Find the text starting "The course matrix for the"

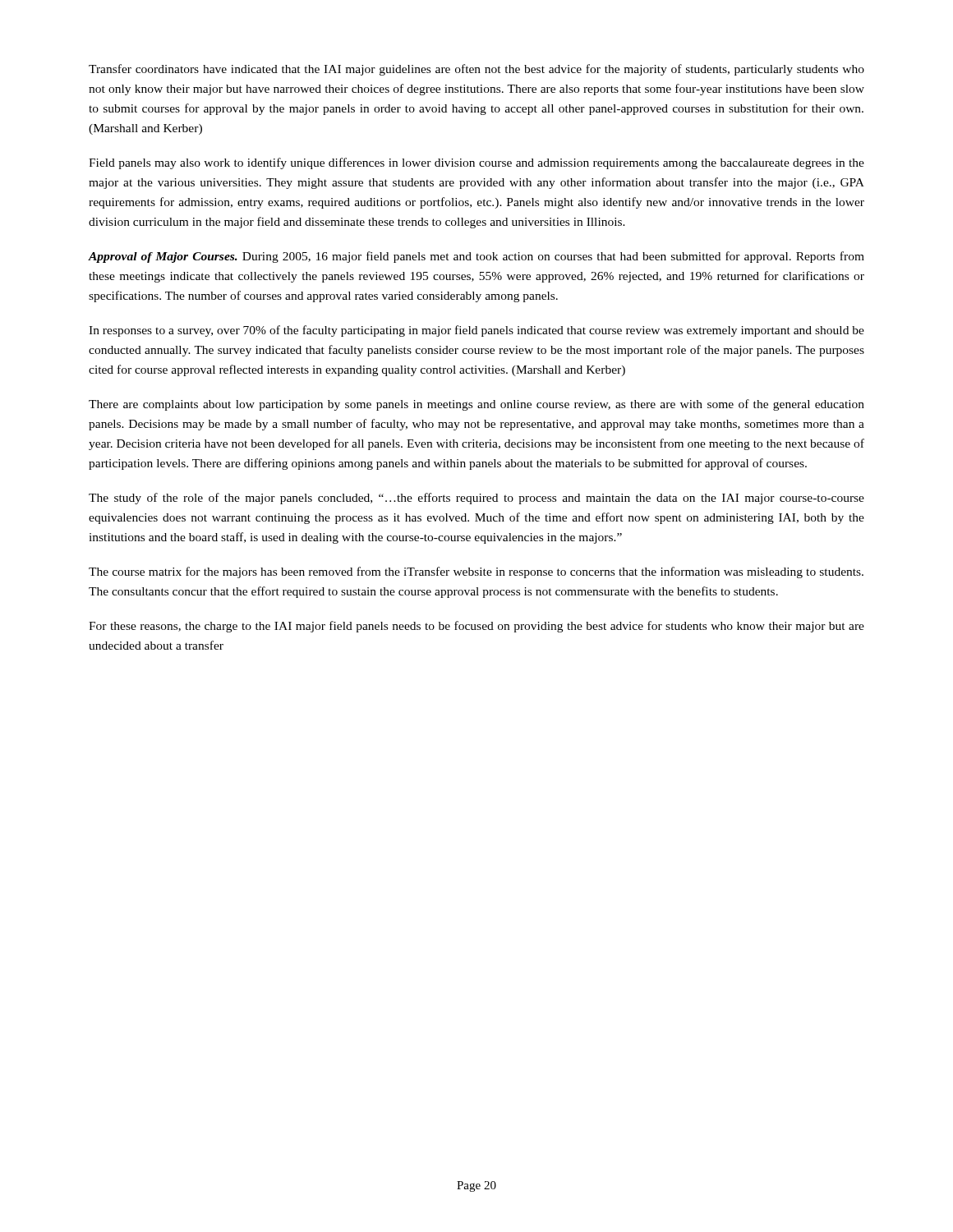tap(476, 582)
